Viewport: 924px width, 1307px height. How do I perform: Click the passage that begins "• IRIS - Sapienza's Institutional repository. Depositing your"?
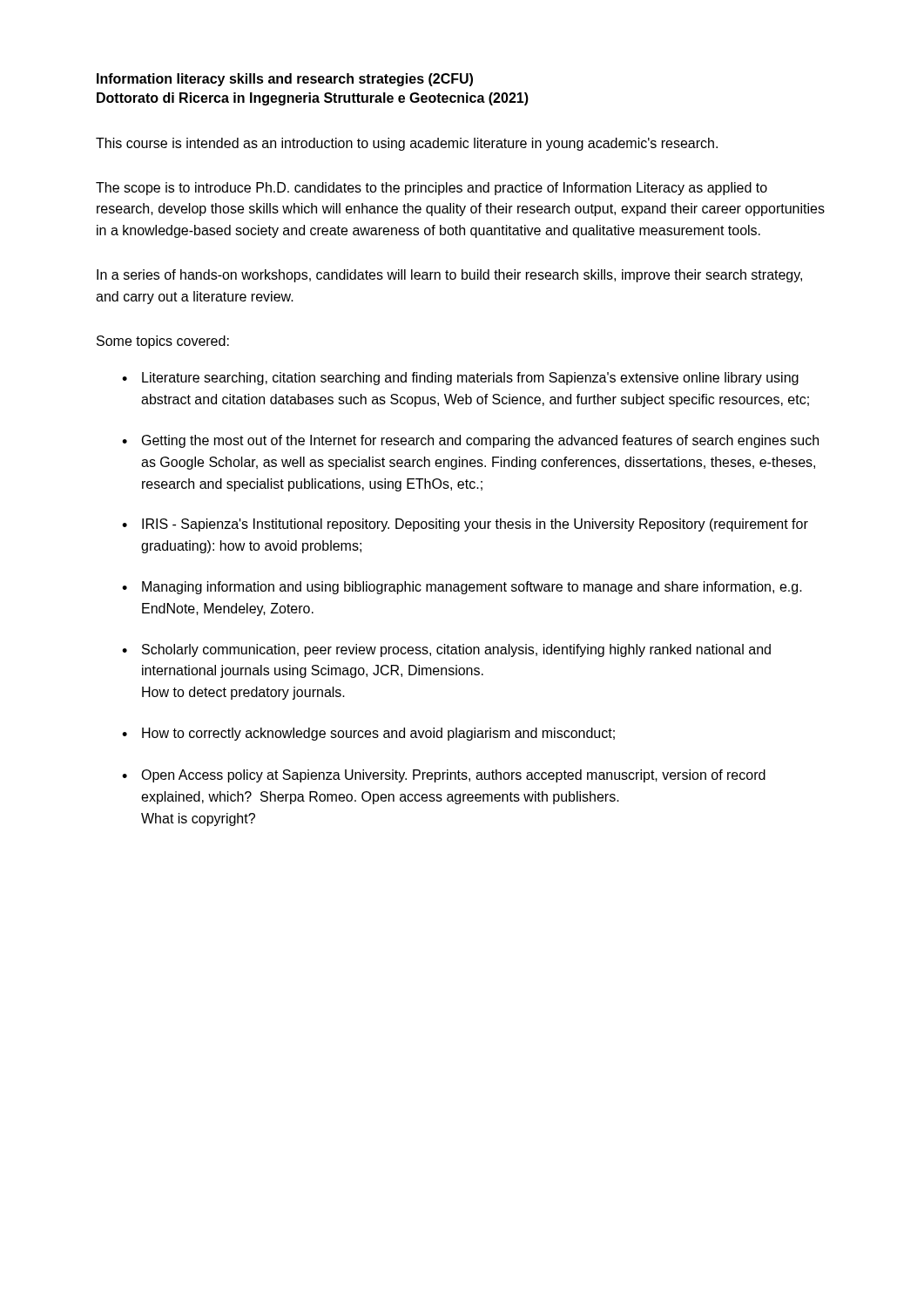click(x=475, y=536)
